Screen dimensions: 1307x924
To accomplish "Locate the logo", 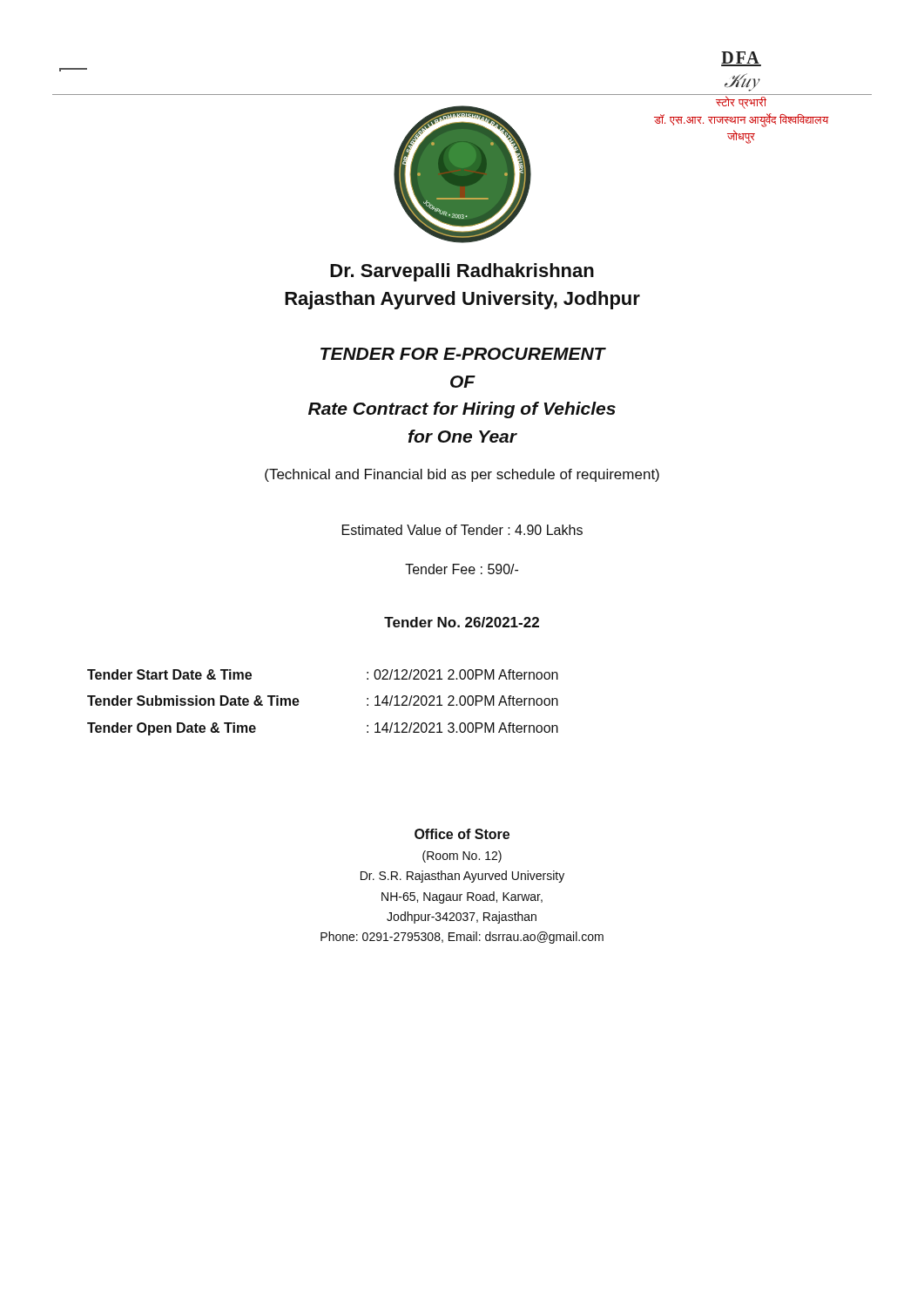I will coord(462,174).
